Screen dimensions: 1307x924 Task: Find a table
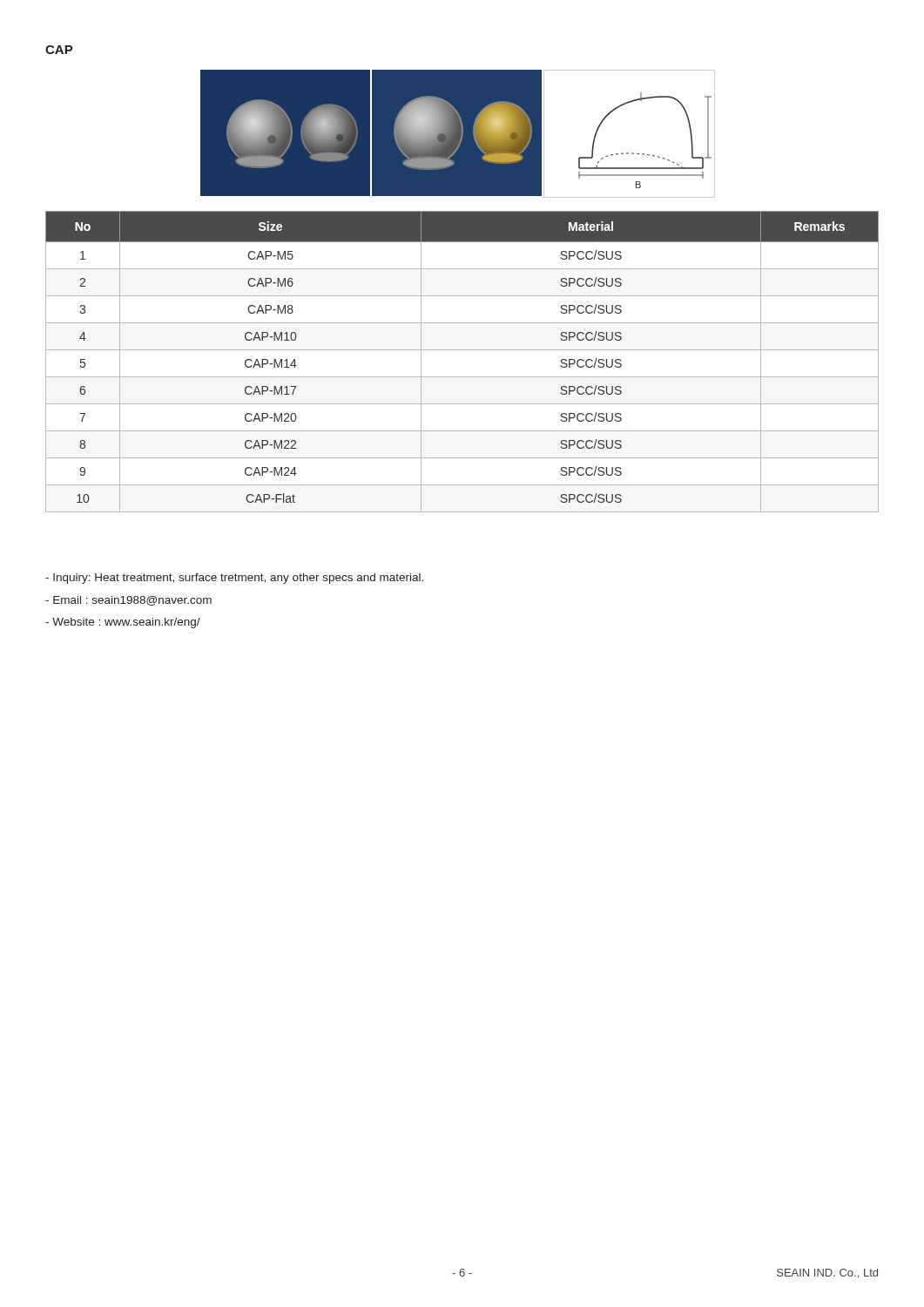[462, 362]
